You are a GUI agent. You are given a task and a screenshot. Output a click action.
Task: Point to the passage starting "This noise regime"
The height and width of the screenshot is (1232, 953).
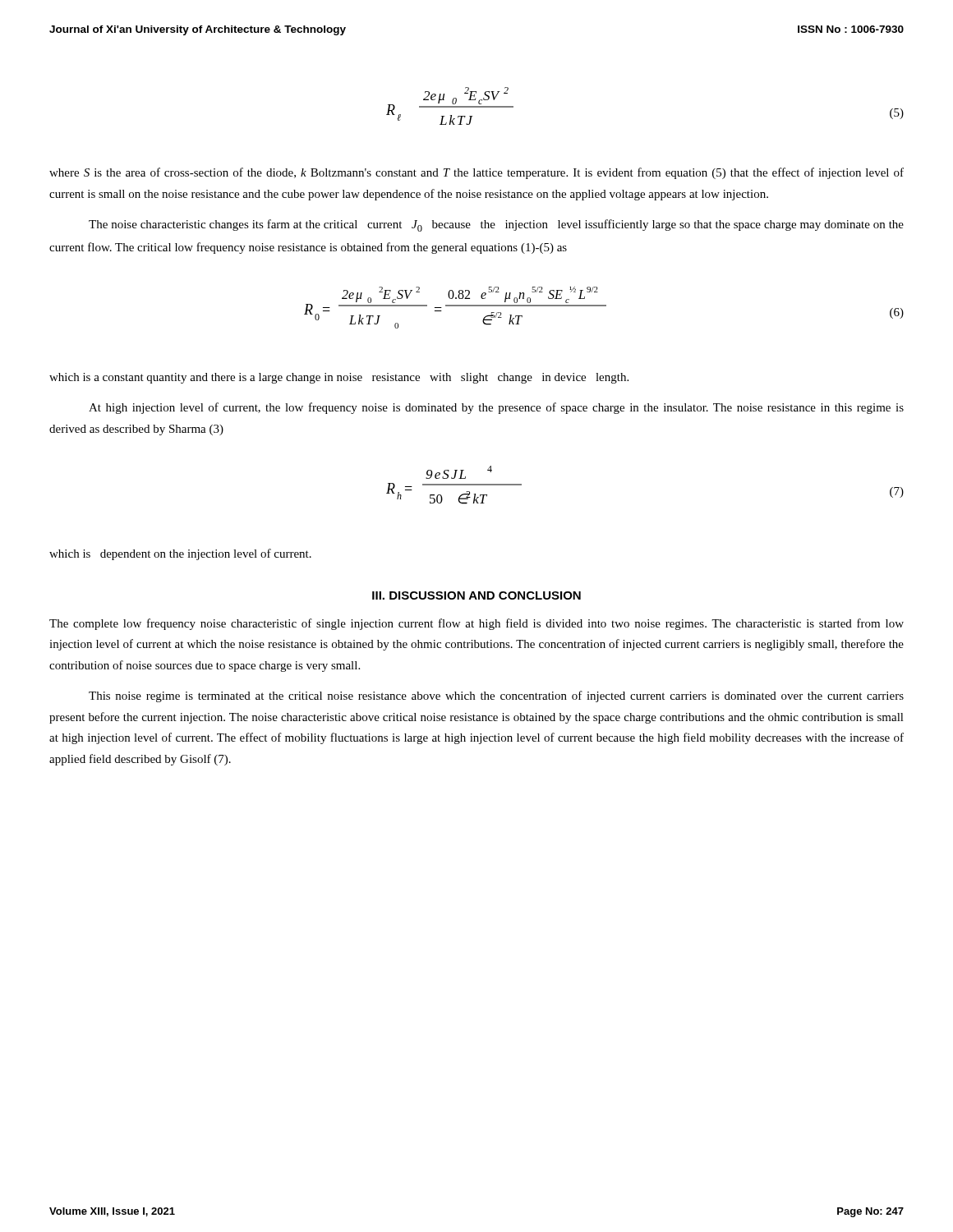click(x=476, y=727)
